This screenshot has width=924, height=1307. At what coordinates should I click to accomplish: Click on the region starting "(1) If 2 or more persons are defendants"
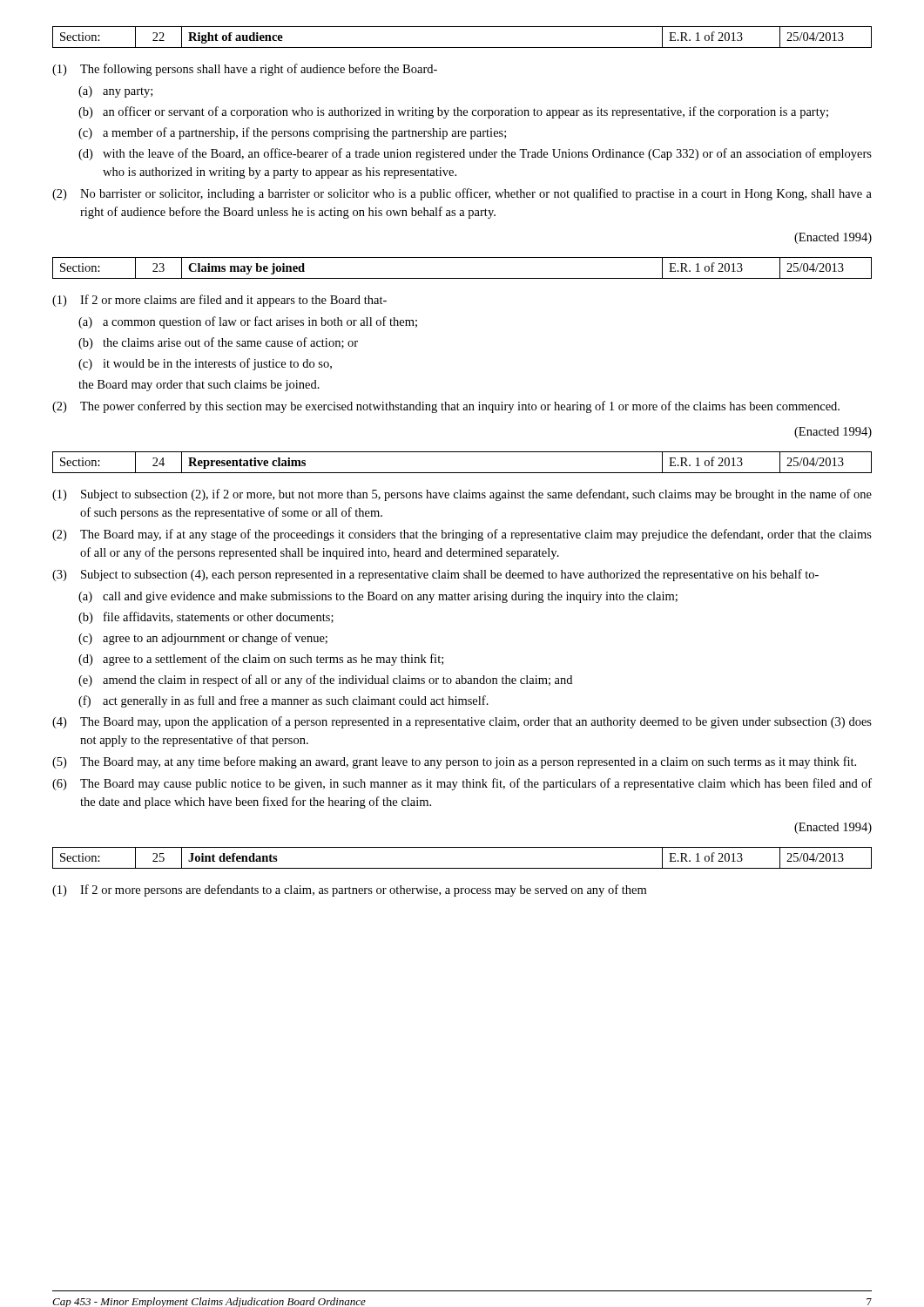[462, 890]
